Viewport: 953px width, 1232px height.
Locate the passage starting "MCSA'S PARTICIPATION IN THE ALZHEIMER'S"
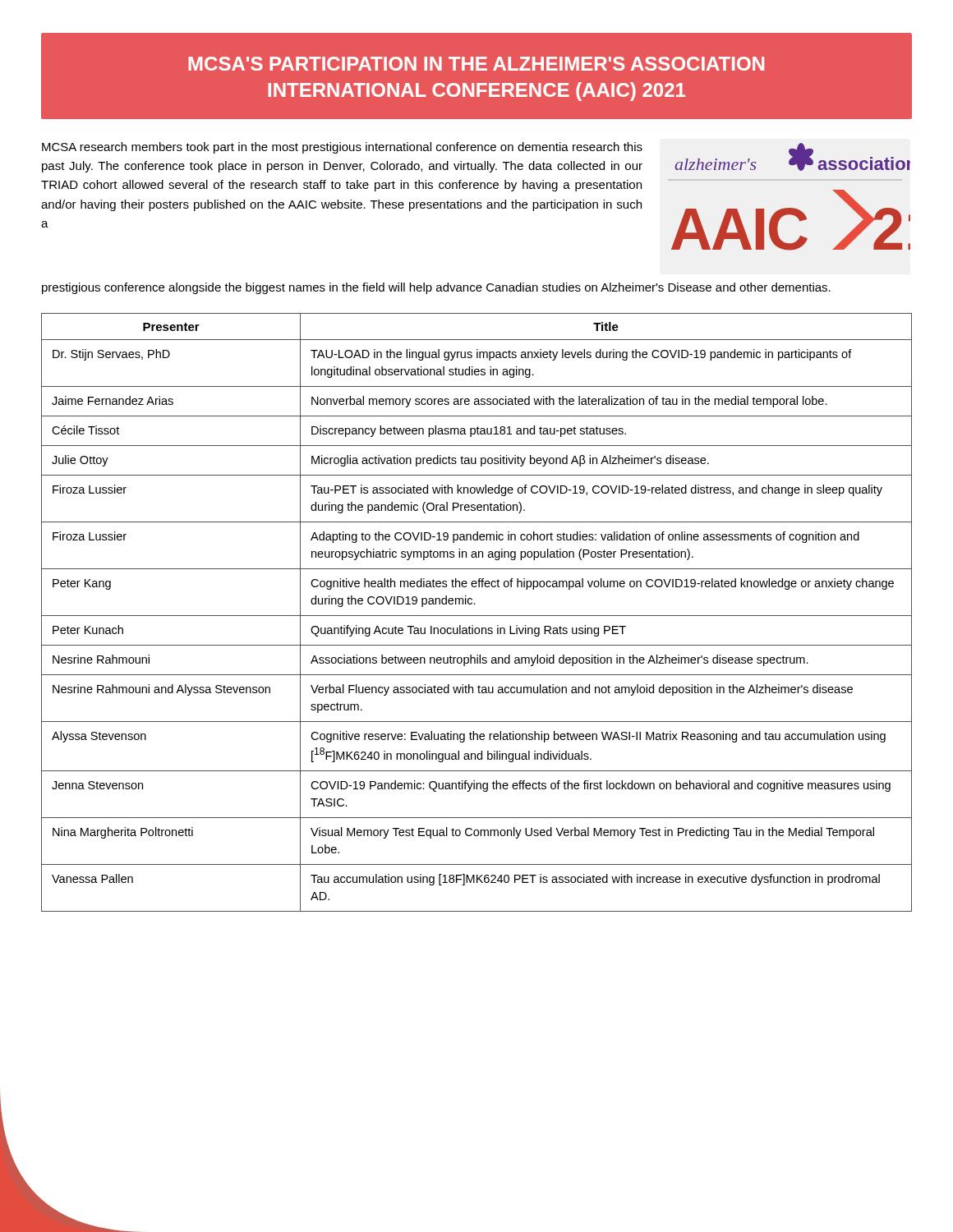[476, 77]
